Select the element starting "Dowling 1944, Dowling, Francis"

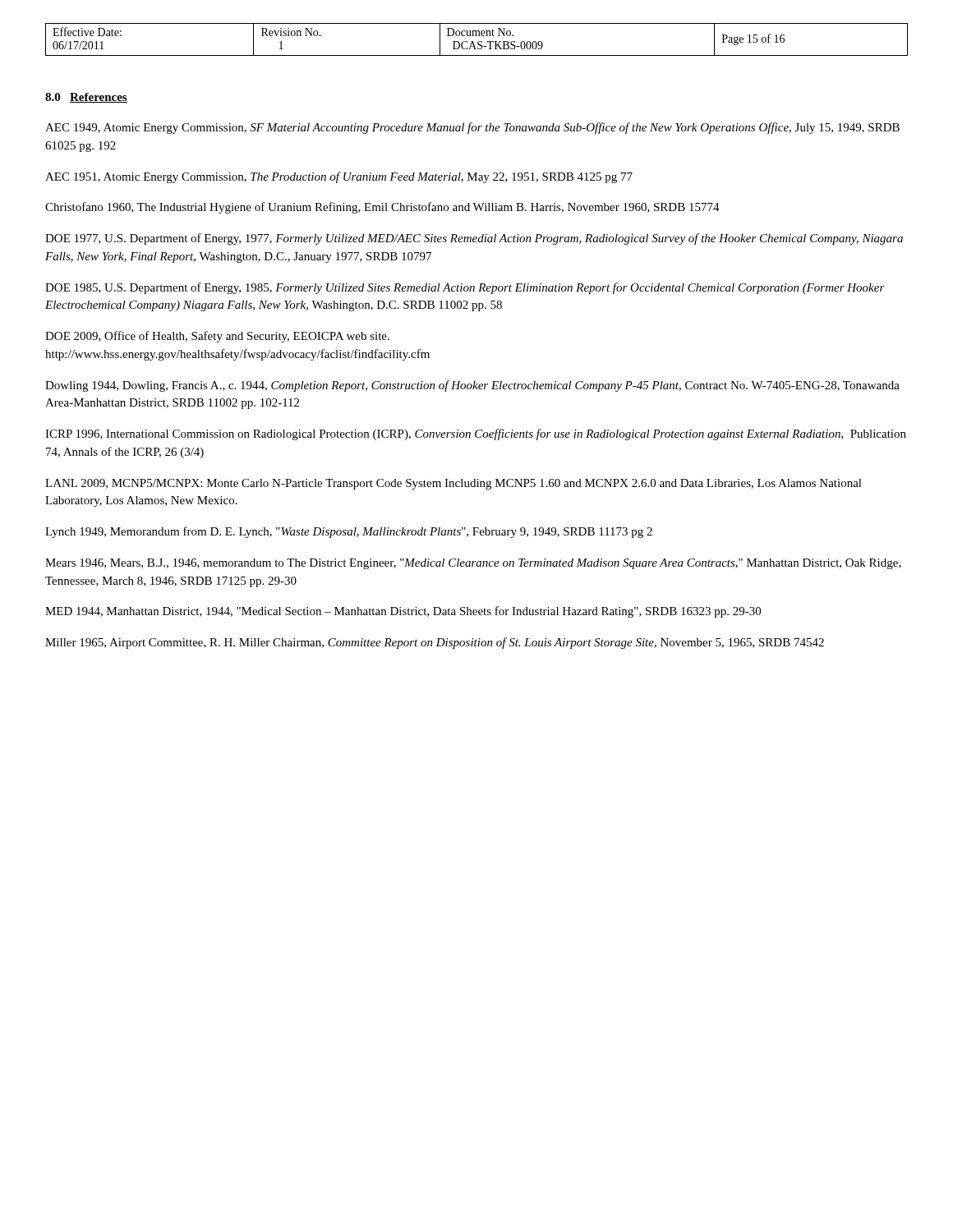472,394
